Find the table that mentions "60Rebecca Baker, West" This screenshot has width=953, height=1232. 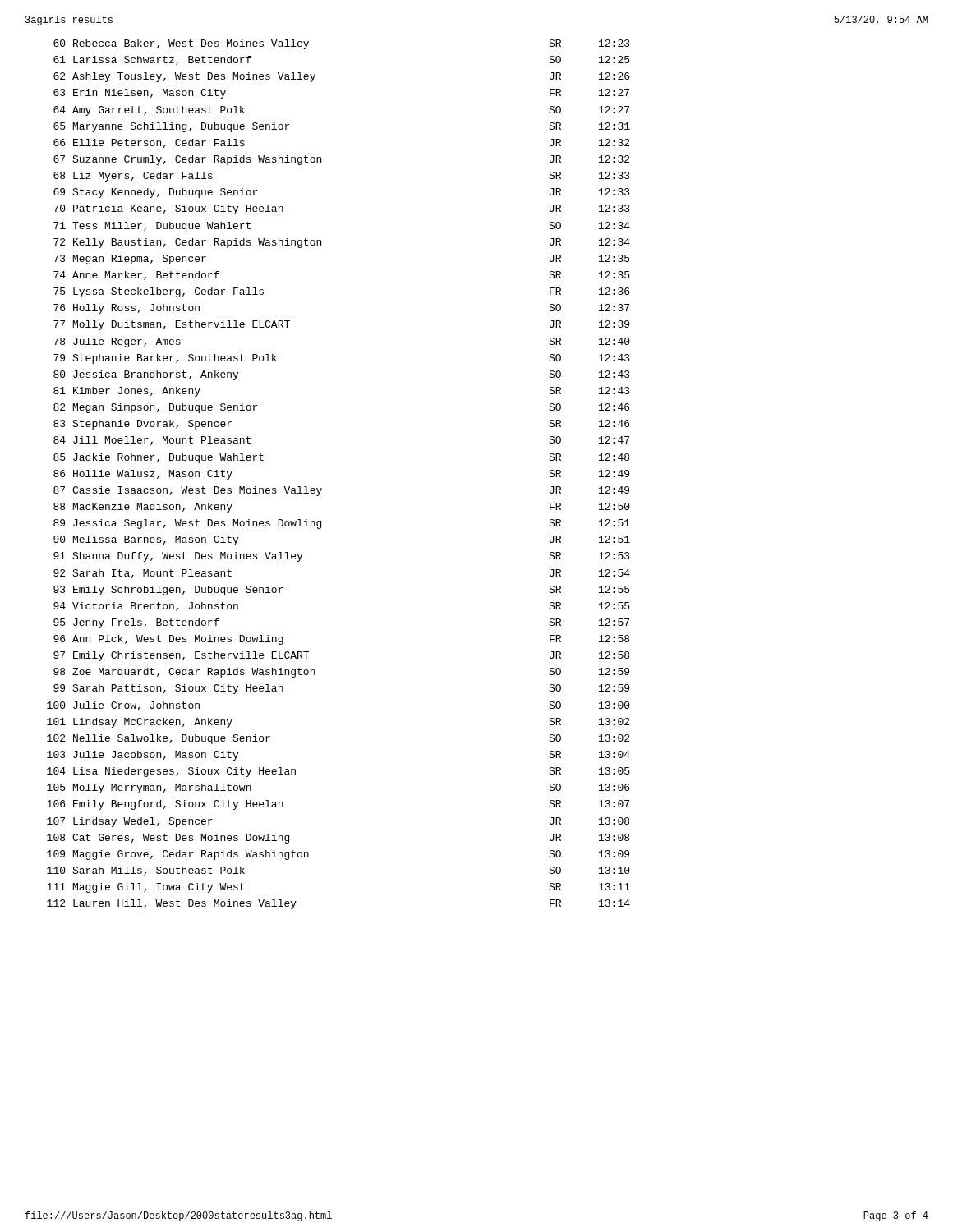[x=476, y=473]
